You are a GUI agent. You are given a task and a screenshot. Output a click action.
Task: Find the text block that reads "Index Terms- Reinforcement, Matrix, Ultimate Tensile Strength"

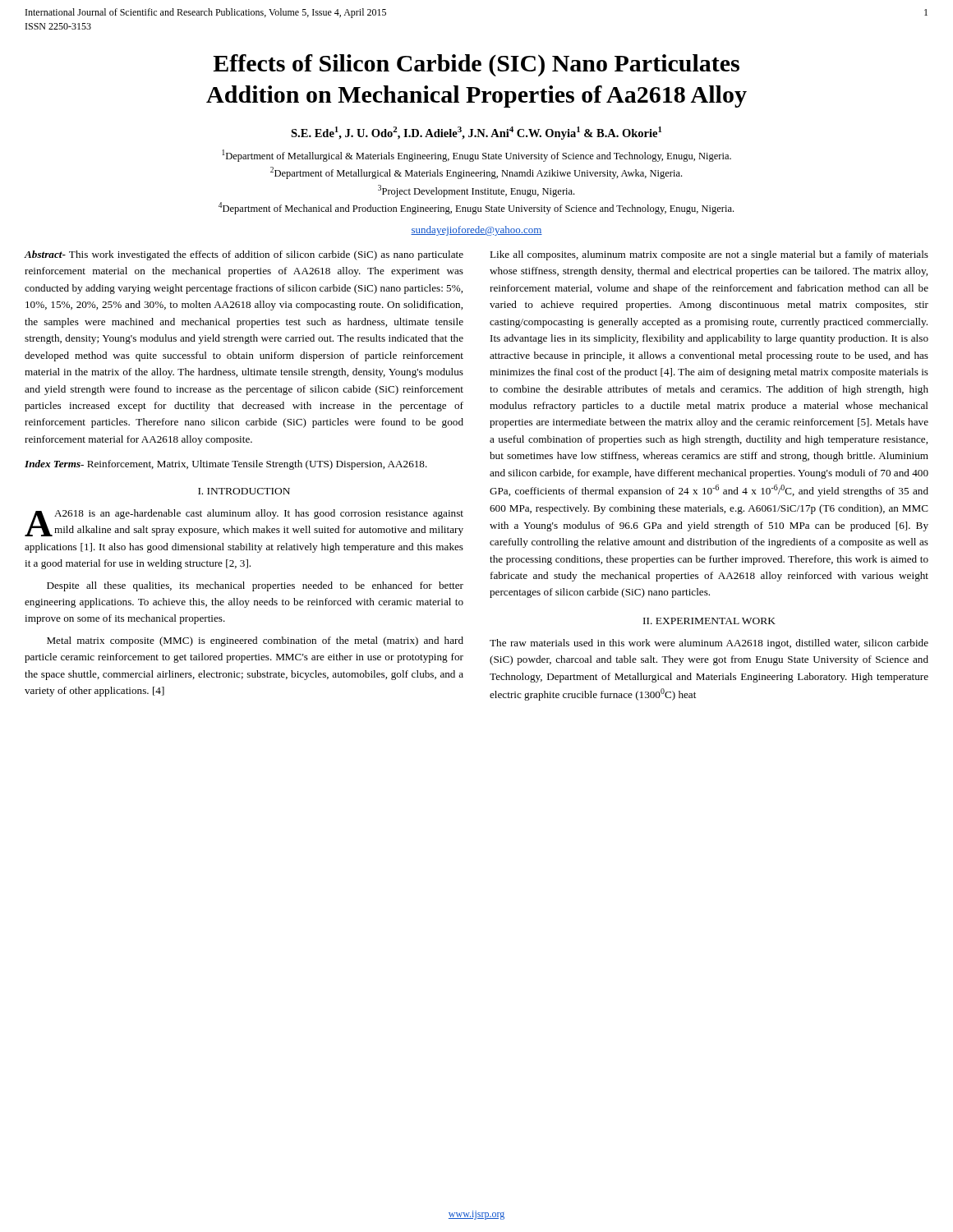(244, 465)
